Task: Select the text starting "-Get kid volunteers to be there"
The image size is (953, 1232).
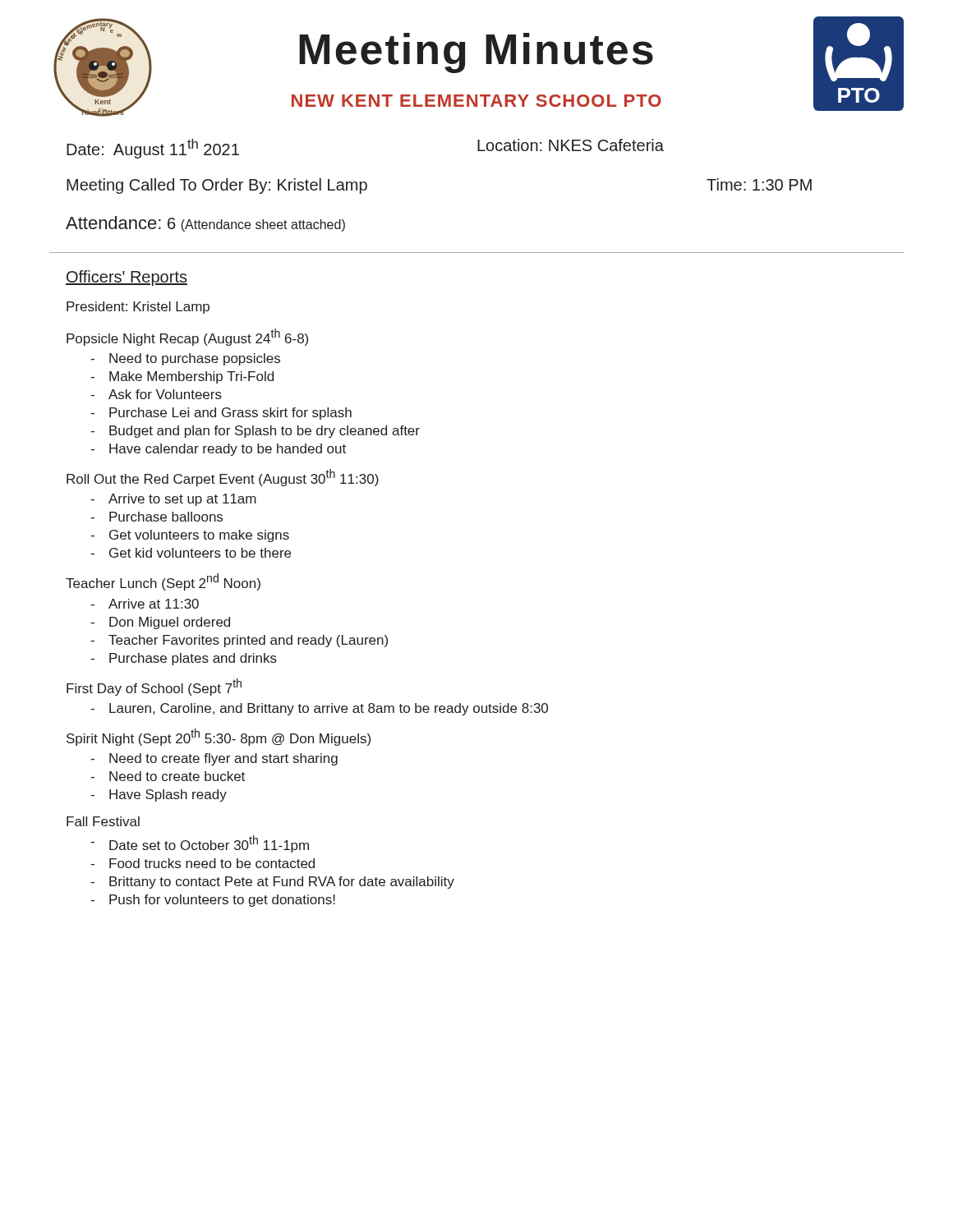Action: point(191,553)
